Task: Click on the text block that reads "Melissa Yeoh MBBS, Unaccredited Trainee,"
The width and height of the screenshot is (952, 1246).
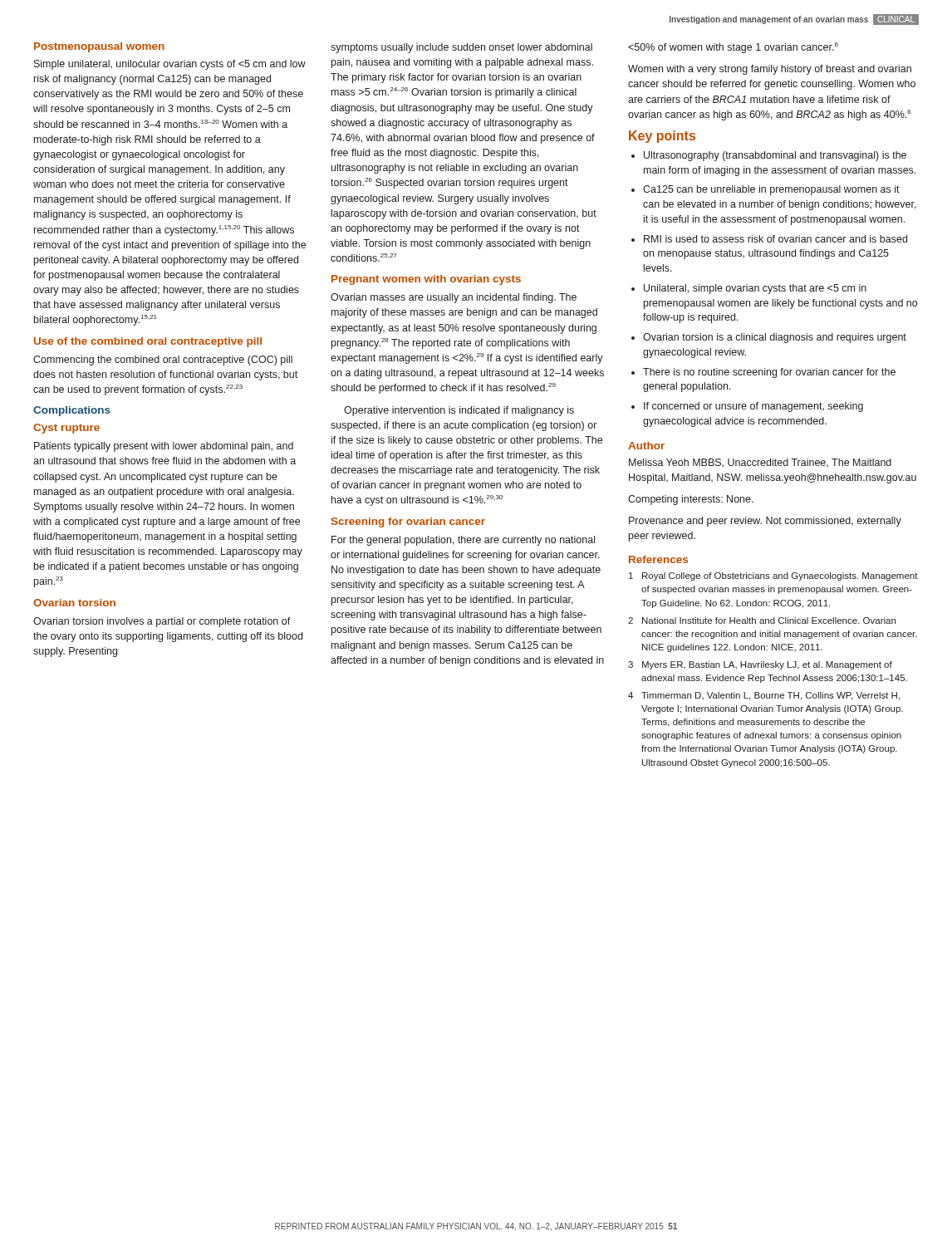Action: click(760, 463)
